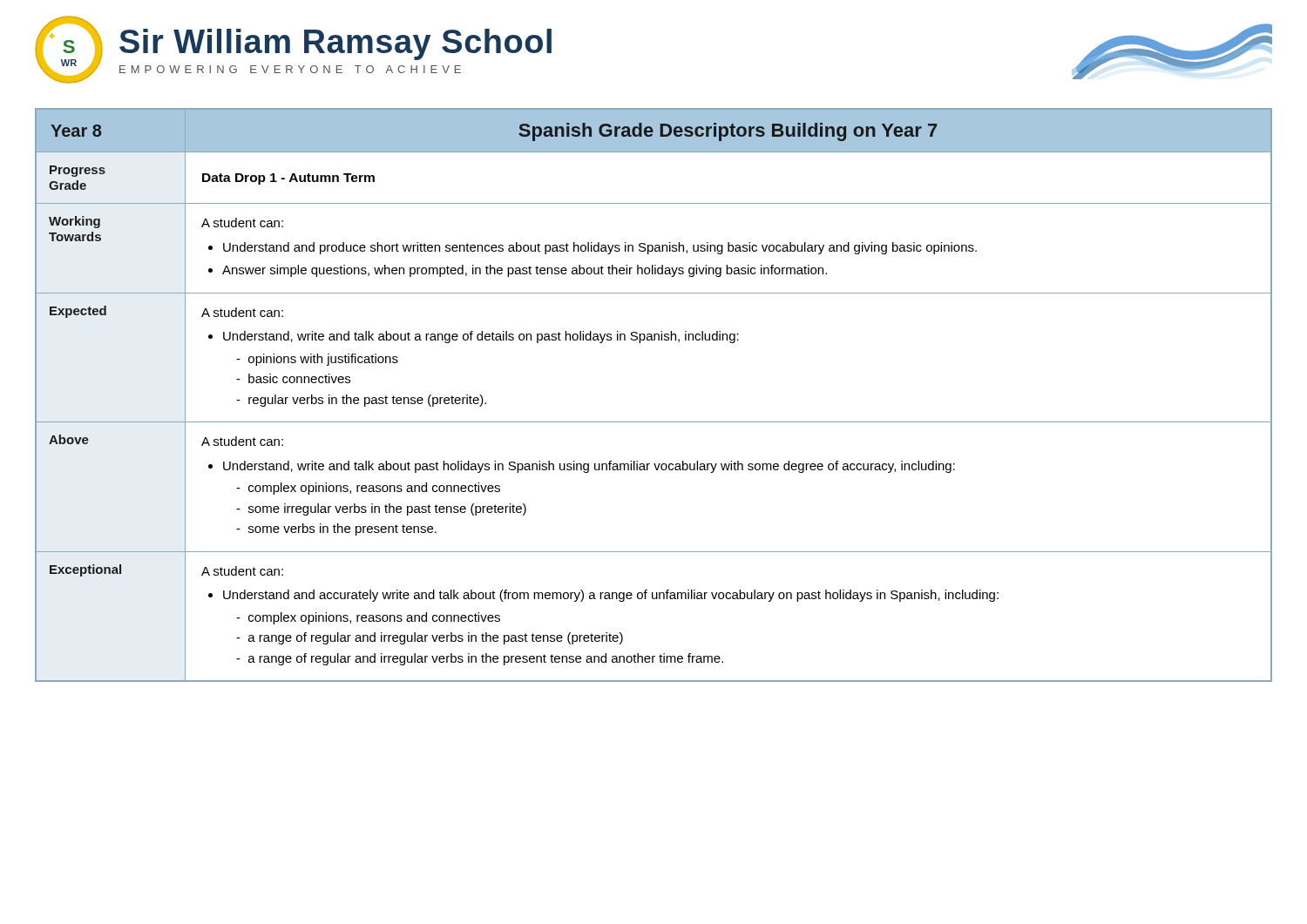Find a illustration

click(1172, 50)
